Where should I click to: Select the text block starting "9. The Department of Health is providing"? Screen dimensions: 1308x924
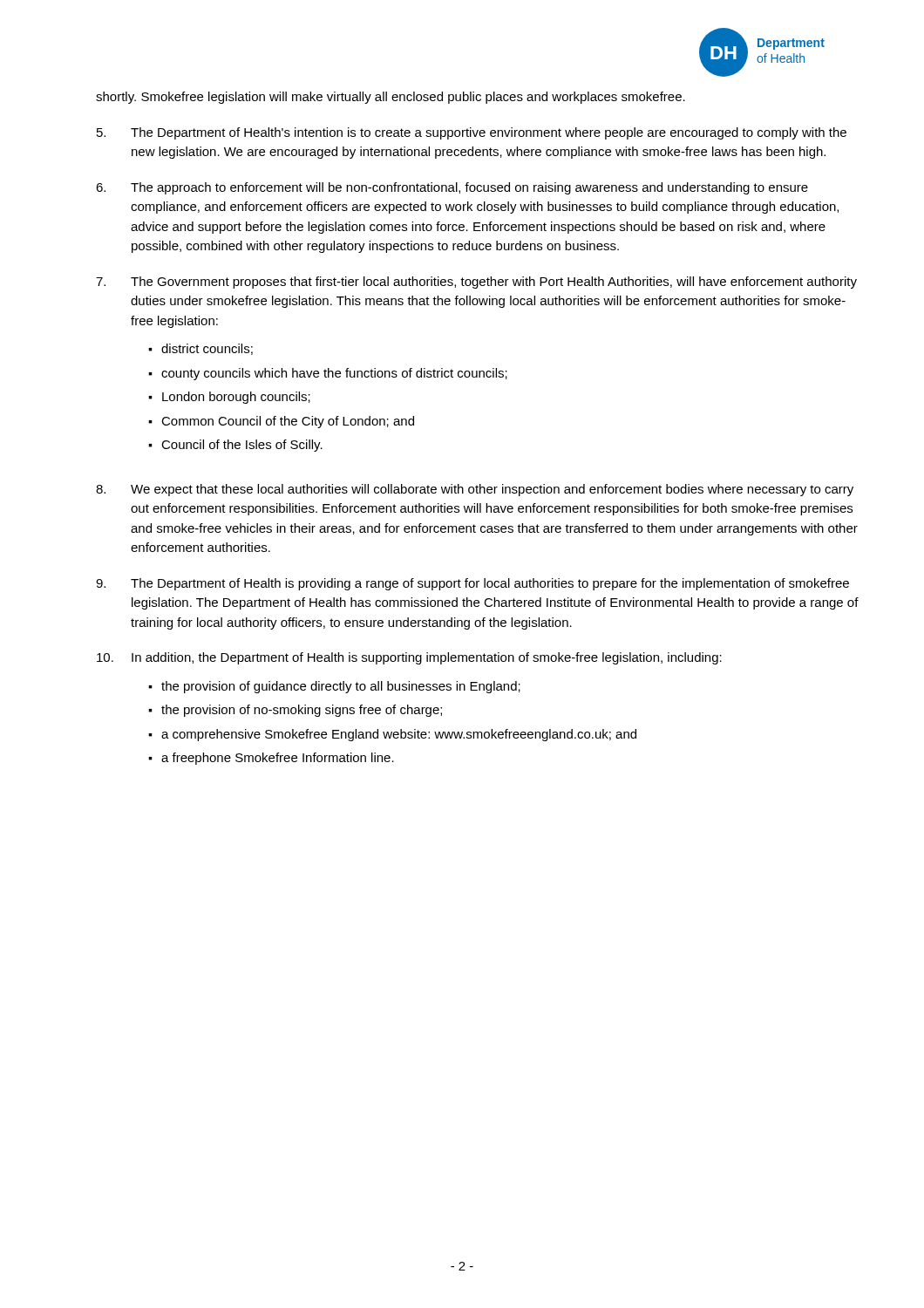tap(479, 603)
